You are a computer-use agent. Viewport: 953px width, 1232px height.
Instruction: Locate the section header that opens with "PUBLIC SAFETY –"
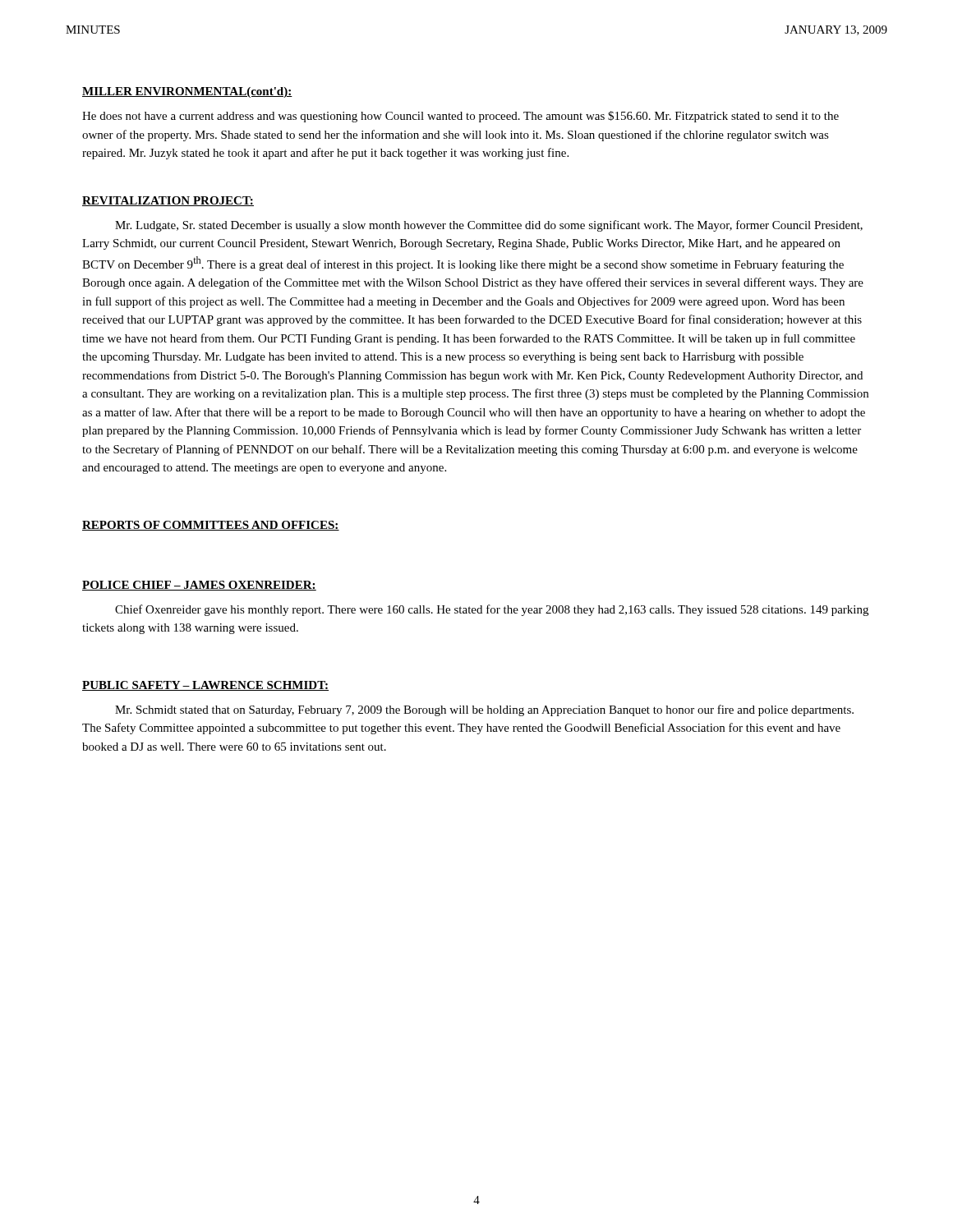(x=205, y=685)
